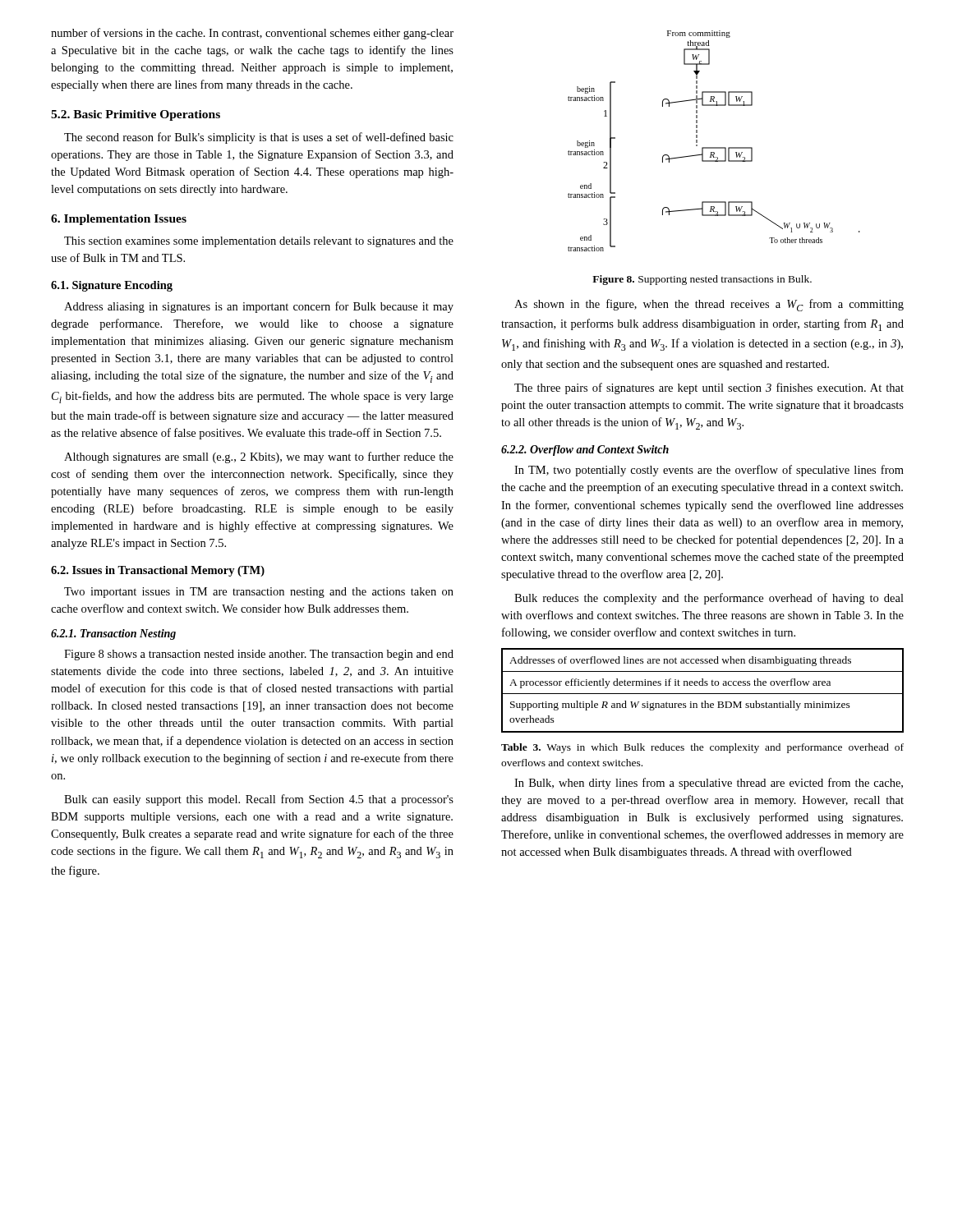Select the text starting "6.1. Signature Encoding"
This screenshot has height=1232, width=953.
click(x=112, y=286)
